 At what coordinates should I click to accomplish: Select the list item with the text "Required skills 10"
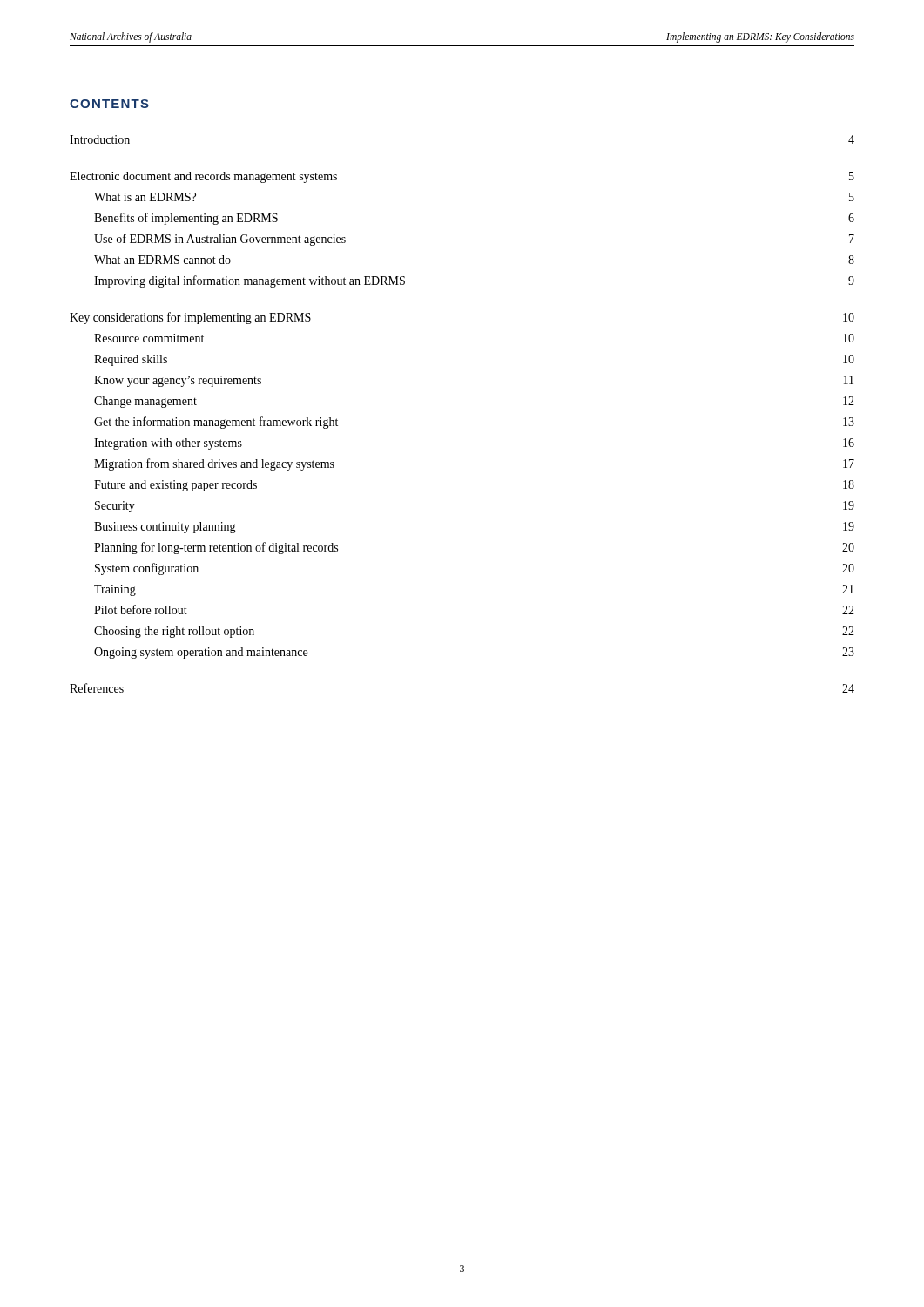click(x=131, y=360)
